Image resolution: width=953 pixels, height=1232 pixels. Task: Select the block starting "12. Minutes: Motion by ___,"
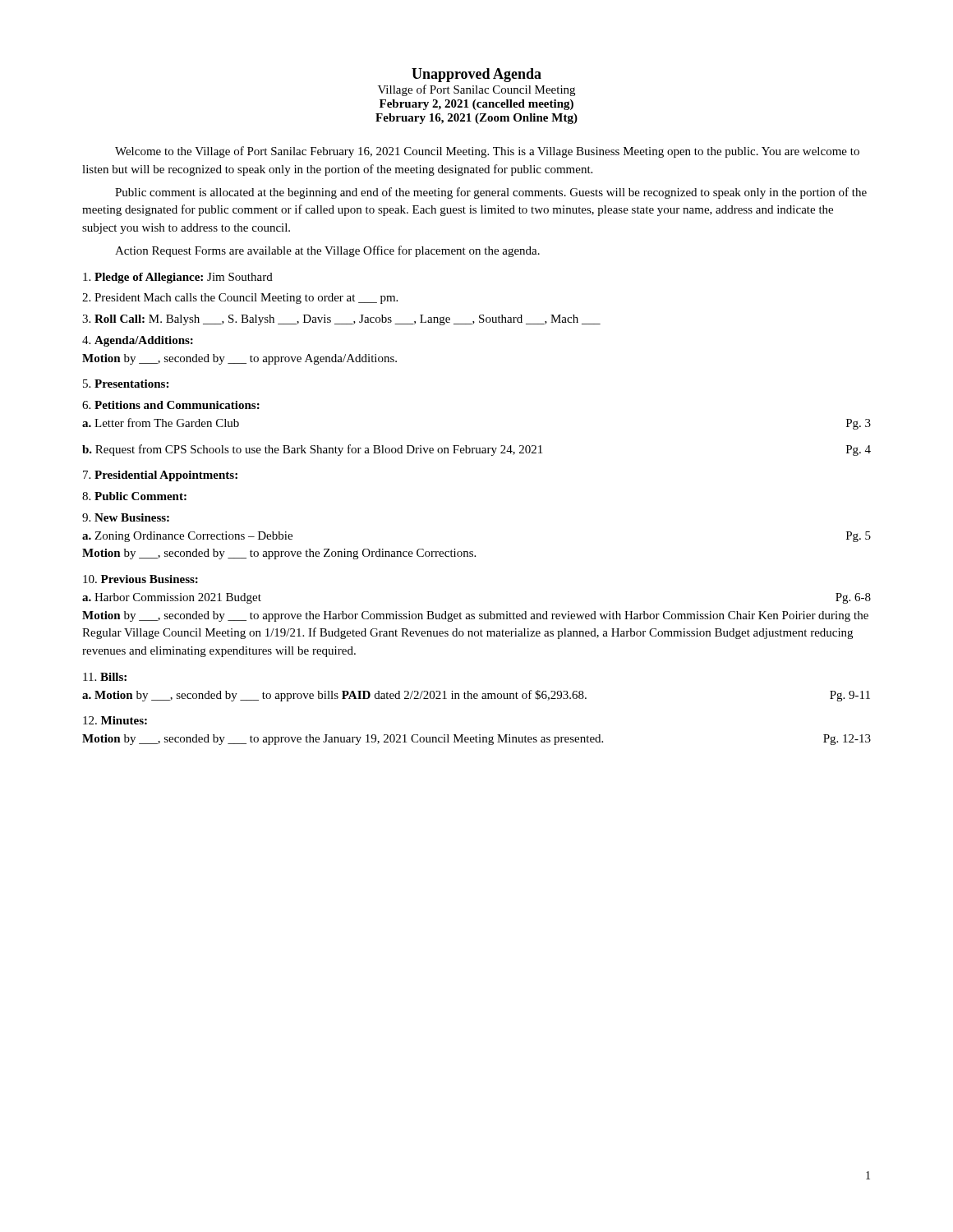476,730
